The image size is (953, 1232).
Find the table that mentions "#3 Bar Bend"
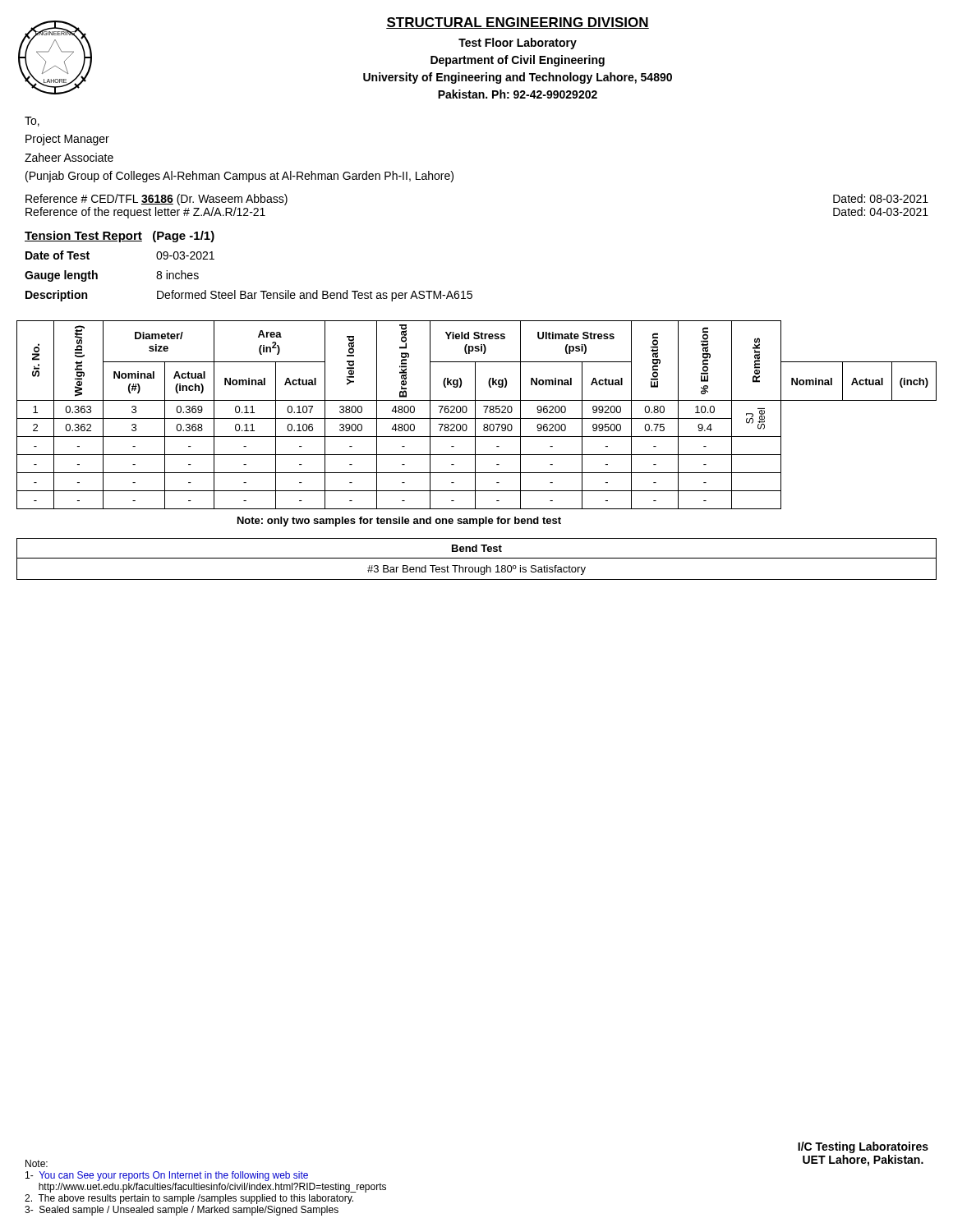(476, 553)
